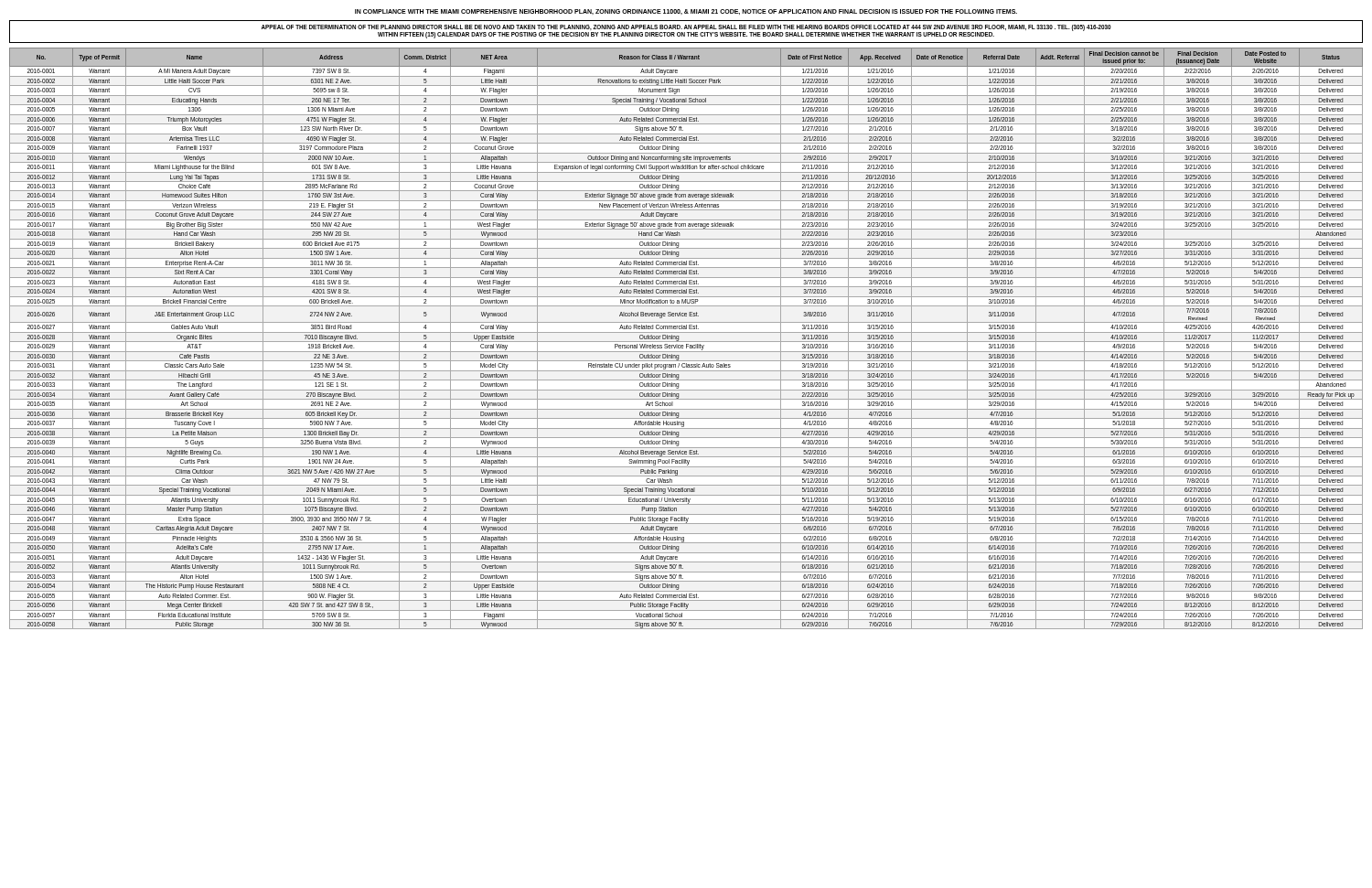Click the table

point(686,338)
